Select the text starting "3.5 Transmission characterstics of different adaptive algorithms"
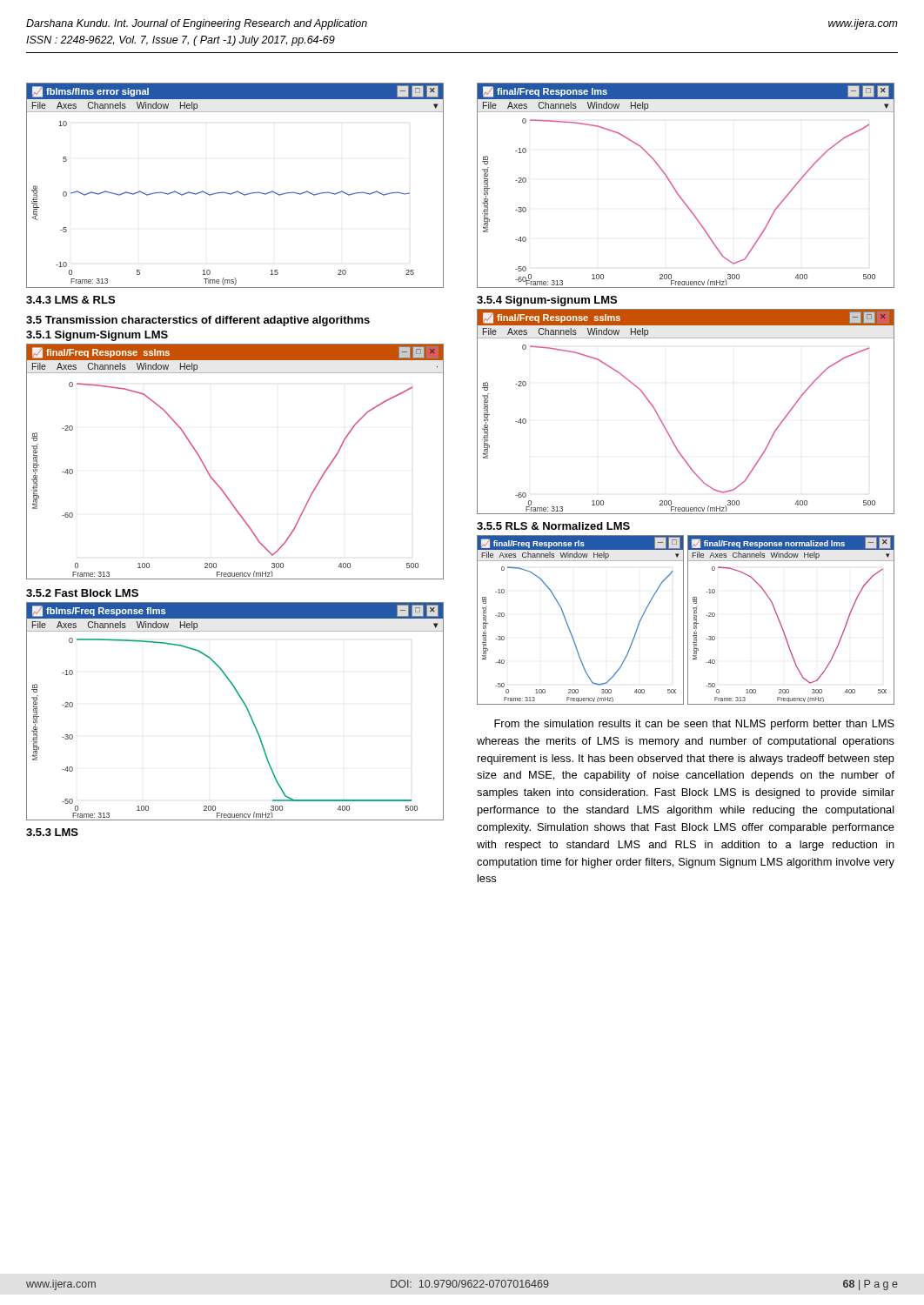This screenshot has height=1305, width=924. (198, 320)
